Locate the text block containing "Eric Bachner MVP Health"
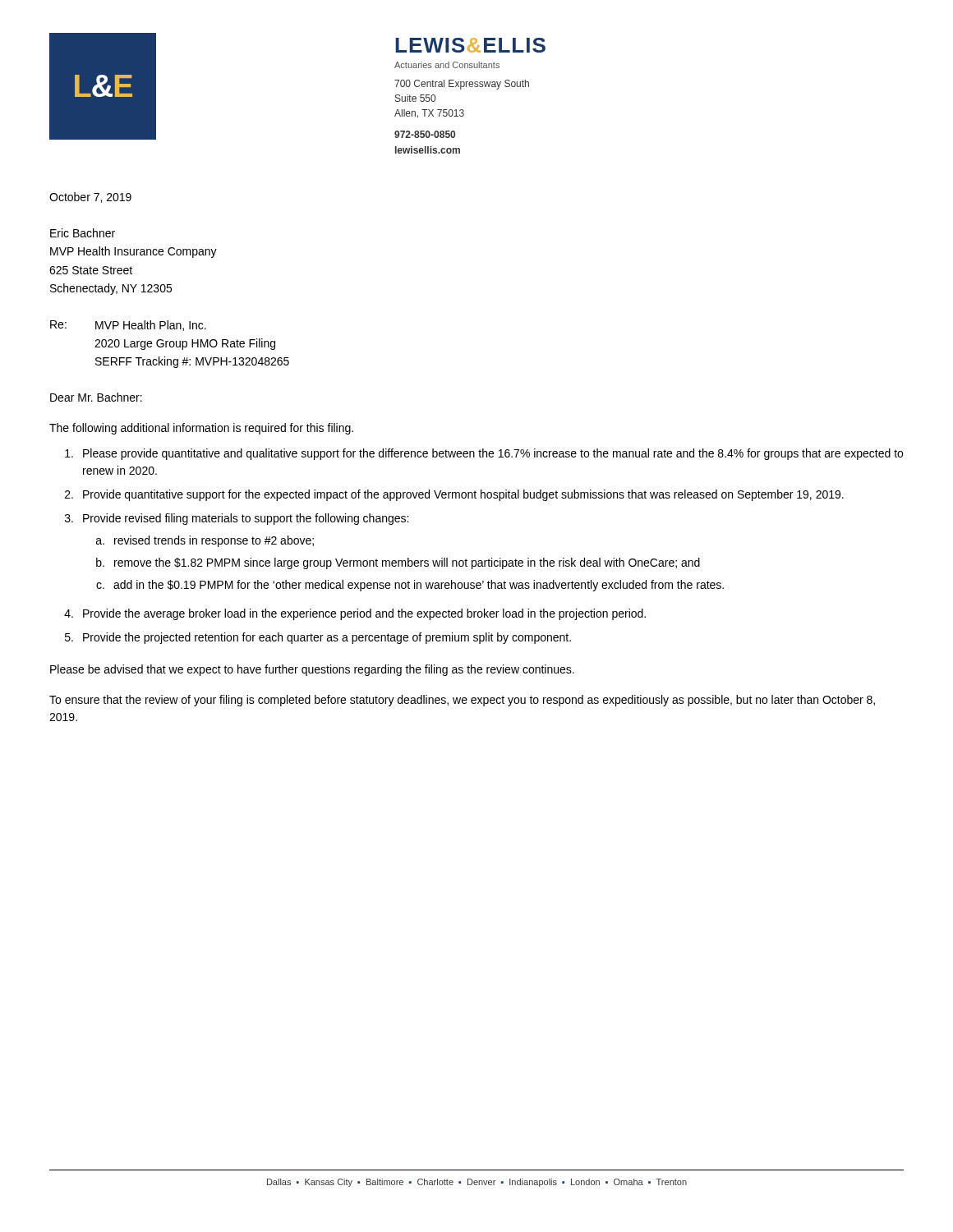Image resolution: width=953 pixels, height=1232 pixels. 133,261
